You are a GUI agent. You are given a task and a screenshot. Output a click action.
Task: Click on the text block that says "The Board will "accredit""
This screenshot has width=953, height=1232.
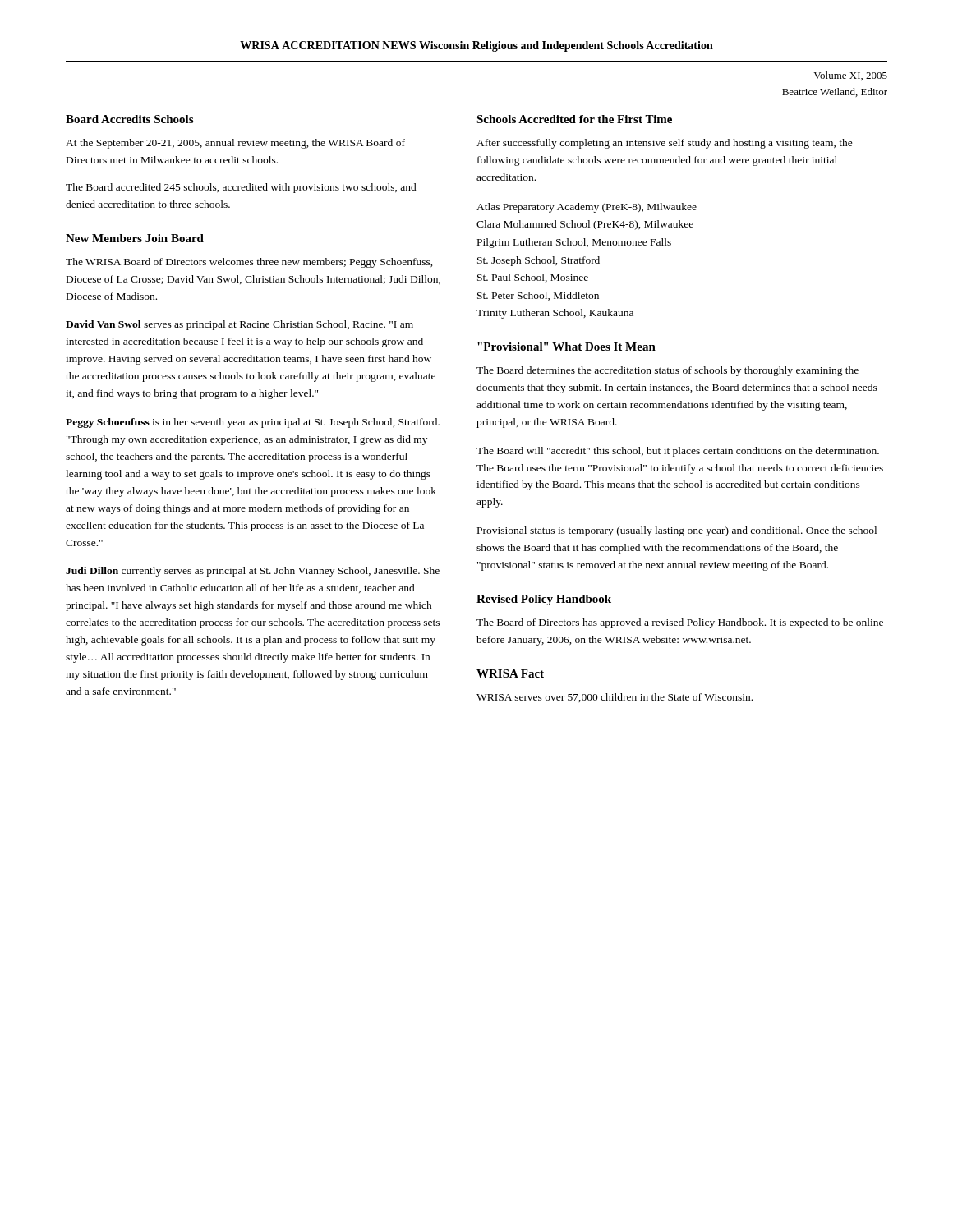point(682,477)
